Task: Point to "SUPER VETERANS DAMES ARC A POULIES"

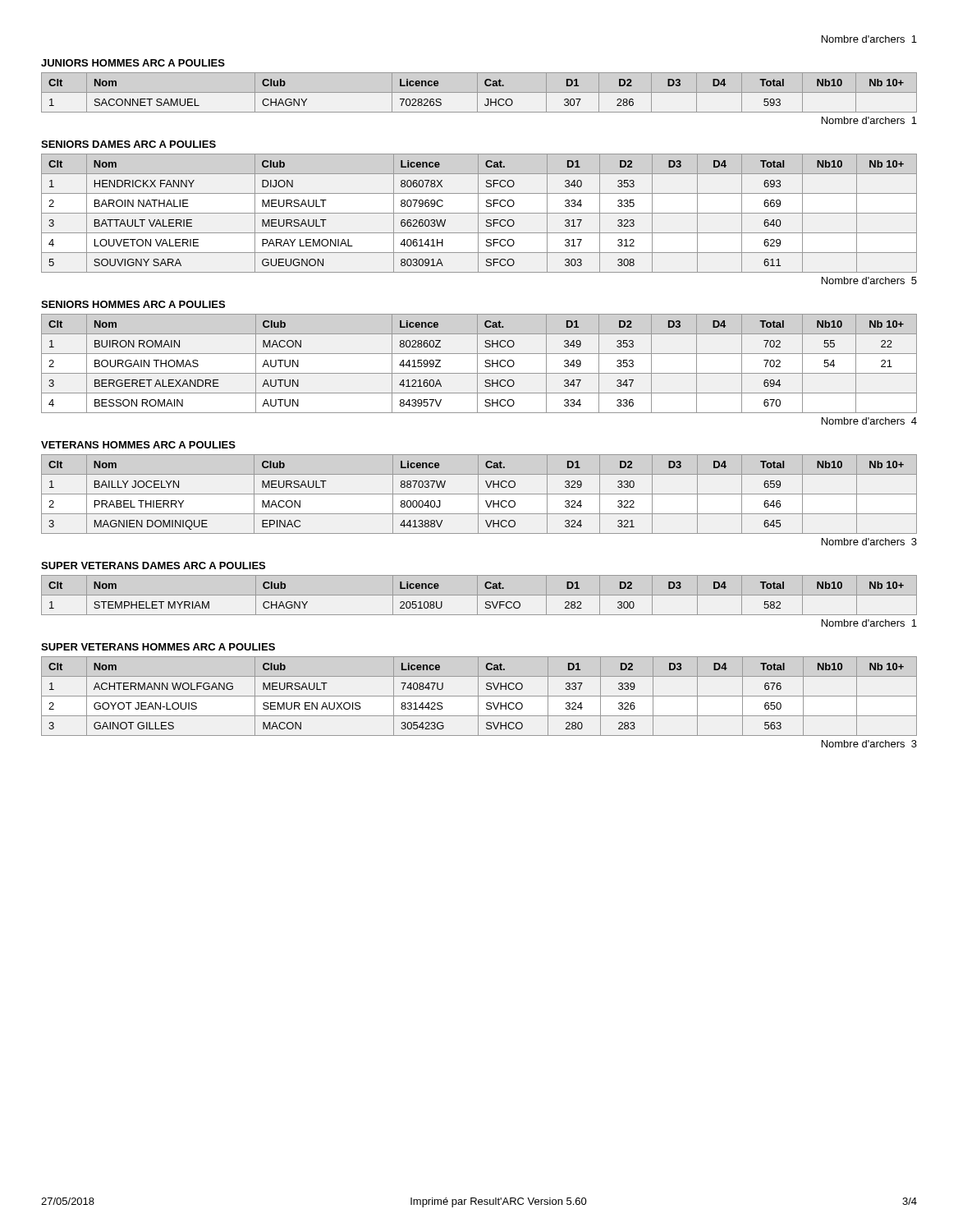Action: [153, 565]
